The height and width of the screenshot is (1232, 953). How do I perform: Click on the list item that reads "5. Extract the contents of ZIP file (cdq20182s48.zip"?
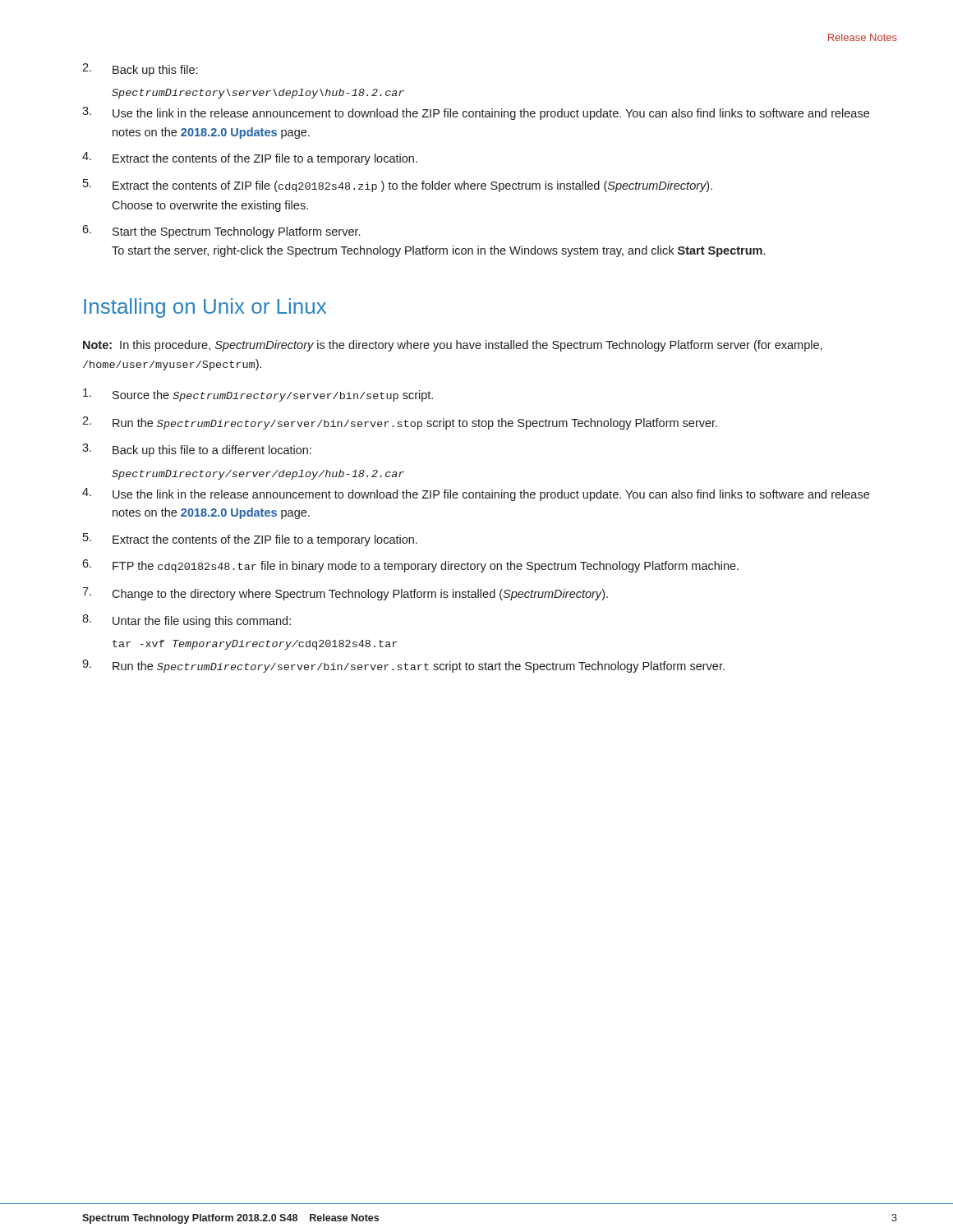tap(490, 196)
